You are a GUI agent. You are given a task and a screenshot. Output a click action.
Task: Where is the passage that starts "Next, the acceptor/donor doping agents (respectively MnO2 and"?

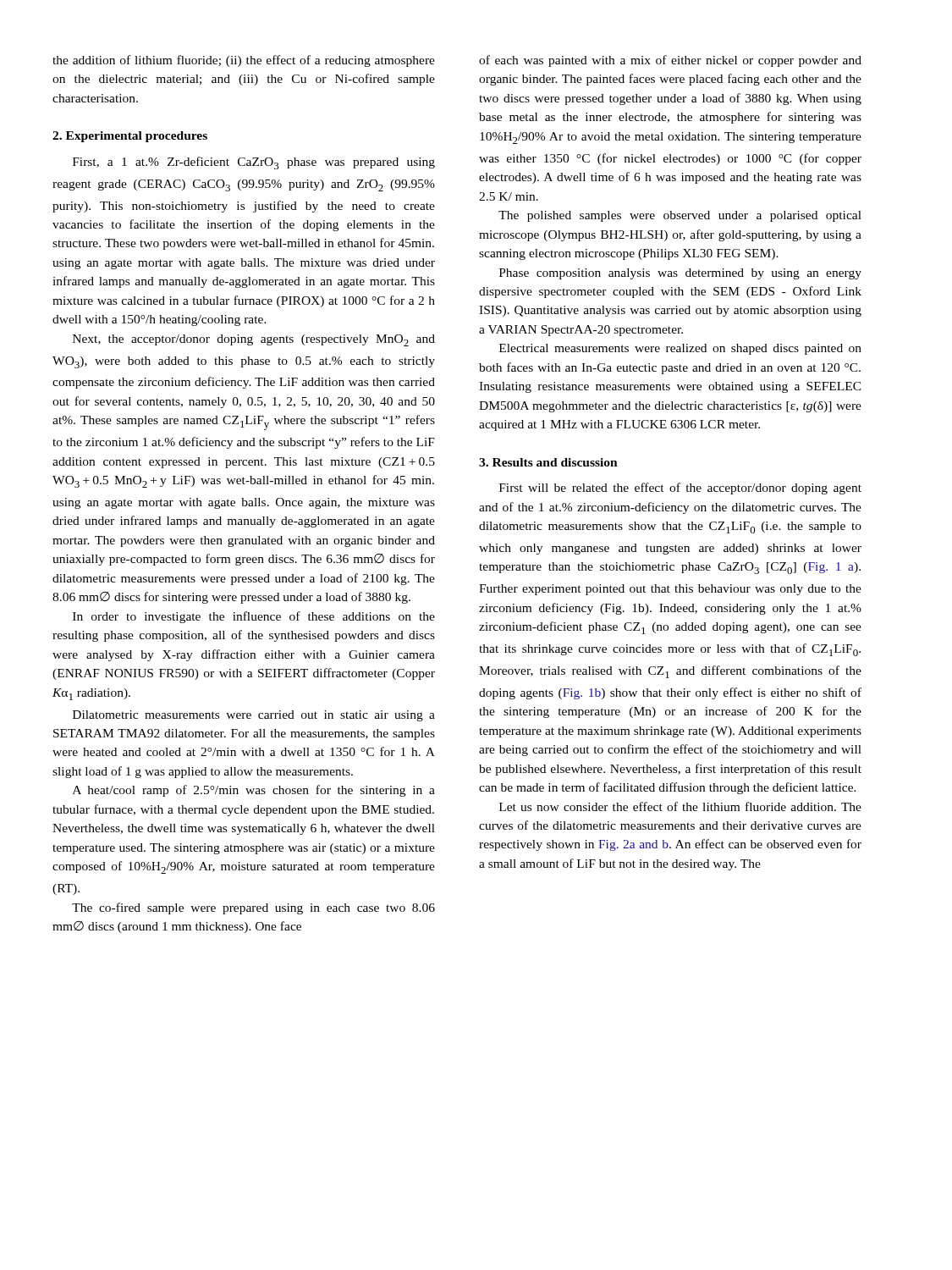click(x=244, y=468)
